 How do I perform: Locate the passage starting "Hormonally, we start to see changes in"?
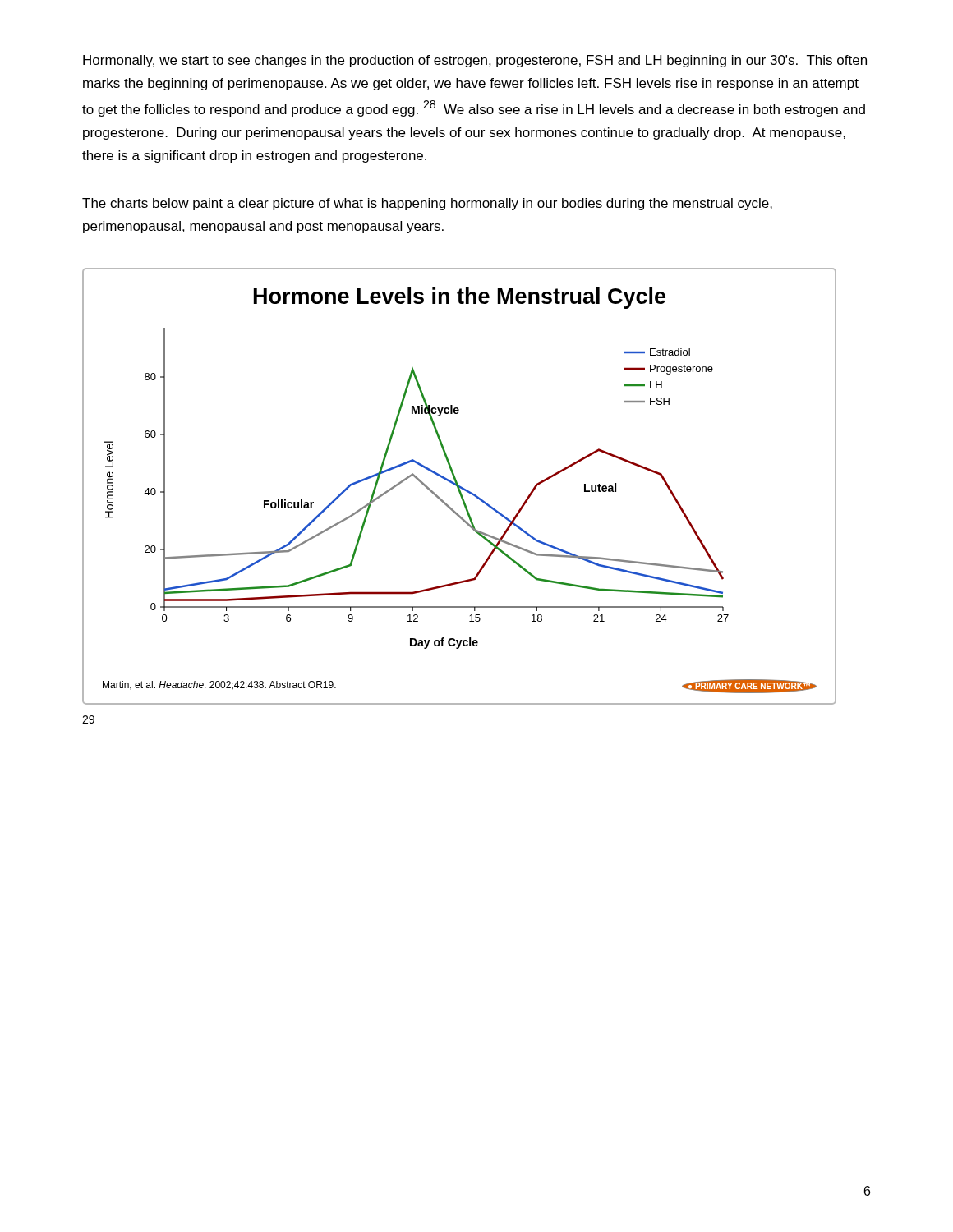[x=475, y=108]
